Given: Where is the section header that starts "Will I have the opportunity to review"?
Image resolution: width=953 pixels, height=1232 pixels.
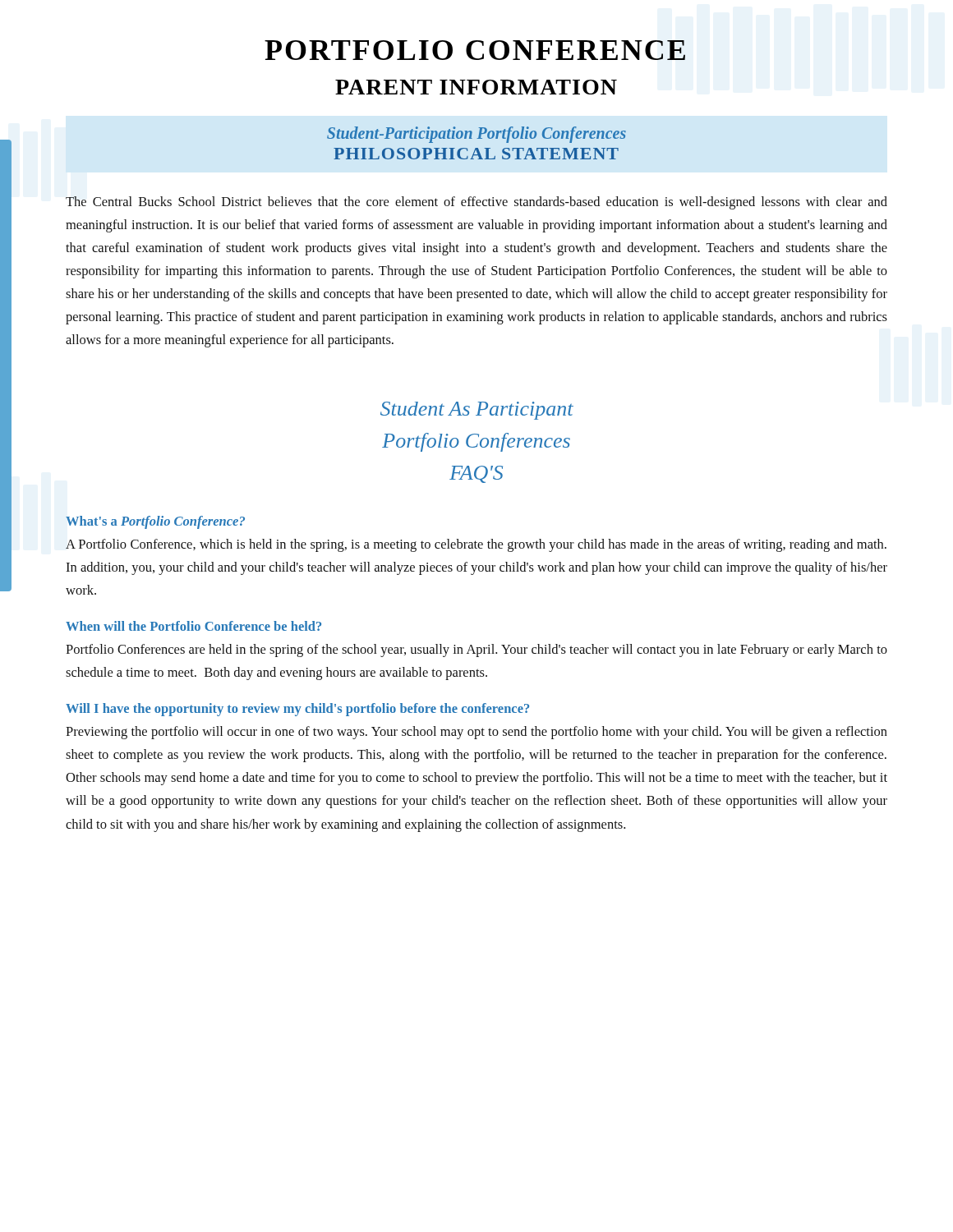Looking at the screenshot, I should click(x=298, y=709).
